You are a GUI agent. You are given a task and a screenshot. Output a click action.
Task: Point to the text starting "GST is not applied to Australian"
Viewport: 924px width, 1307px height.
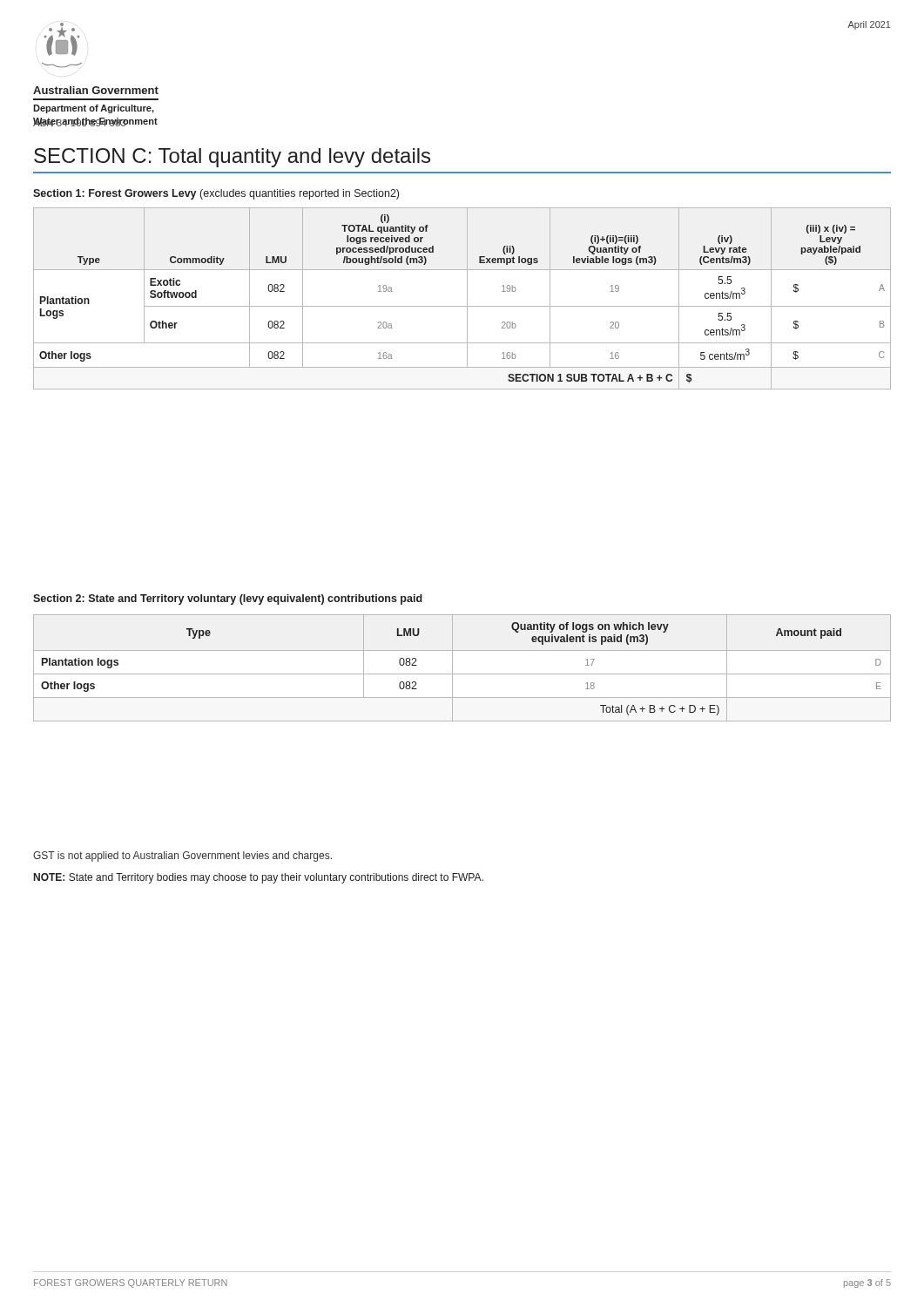183,856
